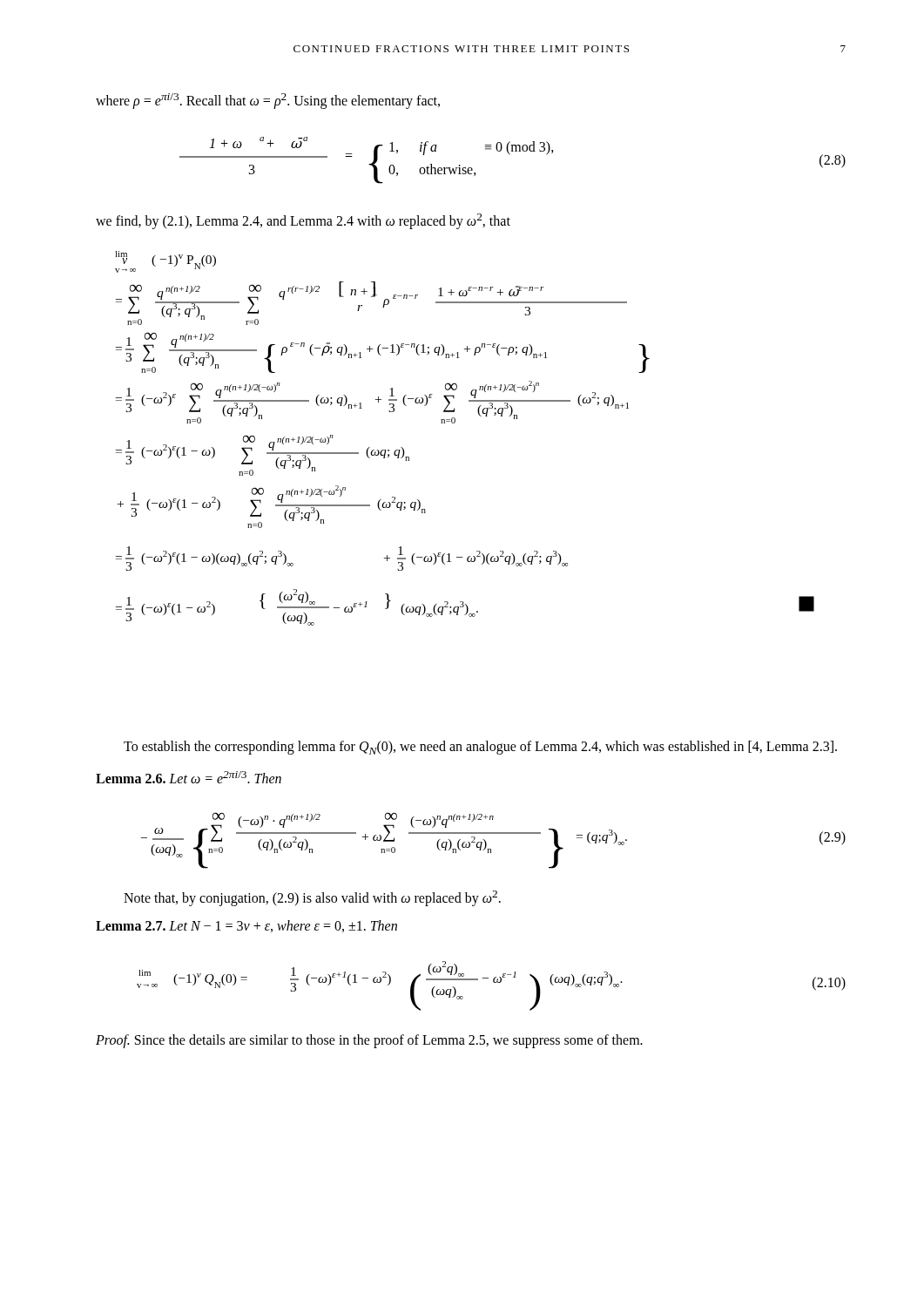Locate the element starting "− ω (ωq)∞ { ∞"
This screenshot has height=1307, width=924.
[x=488, y=838]
